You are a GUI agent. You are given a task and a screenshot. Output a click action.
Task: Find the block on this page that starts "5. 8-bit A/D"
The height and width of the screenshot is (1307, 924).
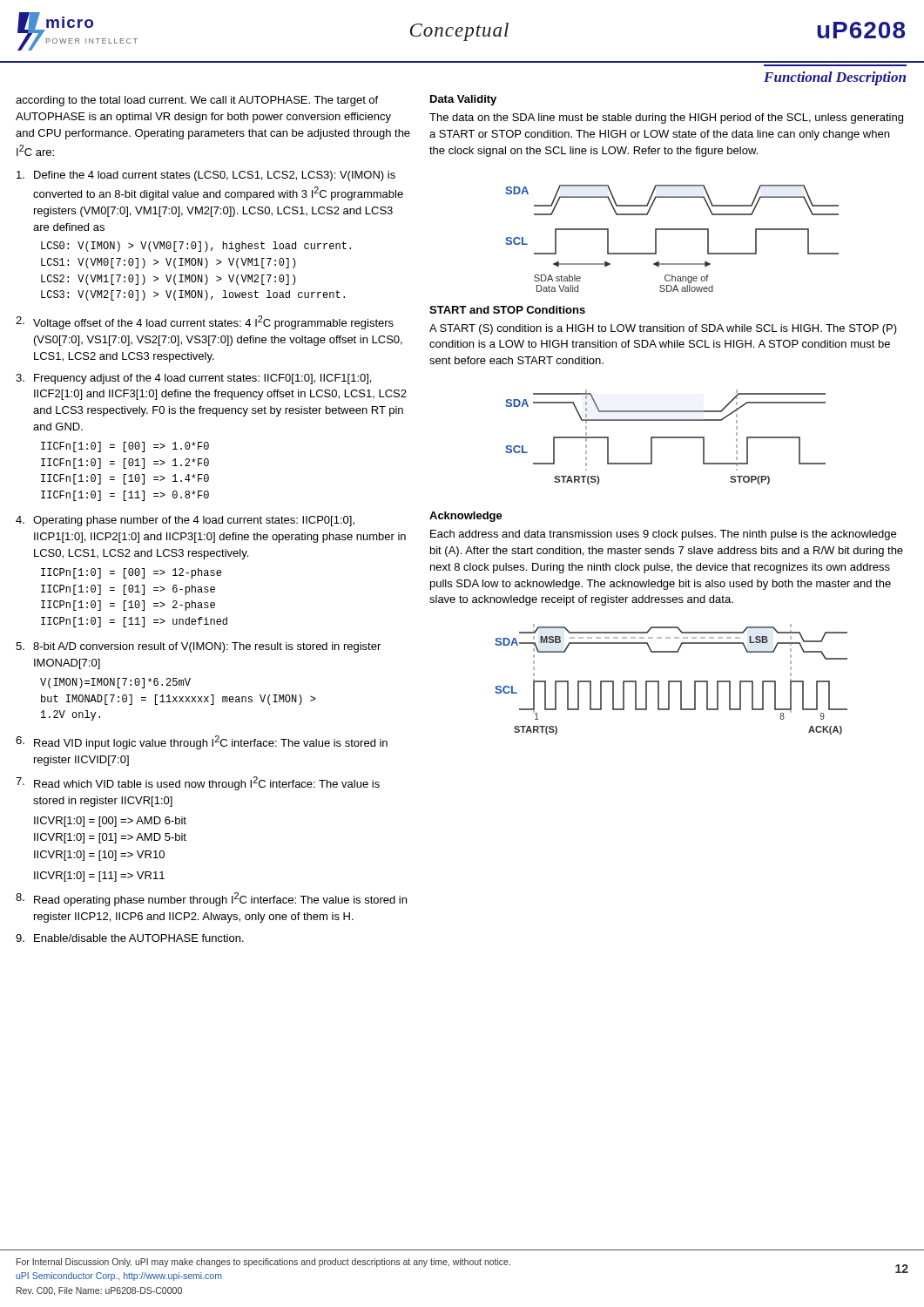pyautogui.click(x=214, y=683)
